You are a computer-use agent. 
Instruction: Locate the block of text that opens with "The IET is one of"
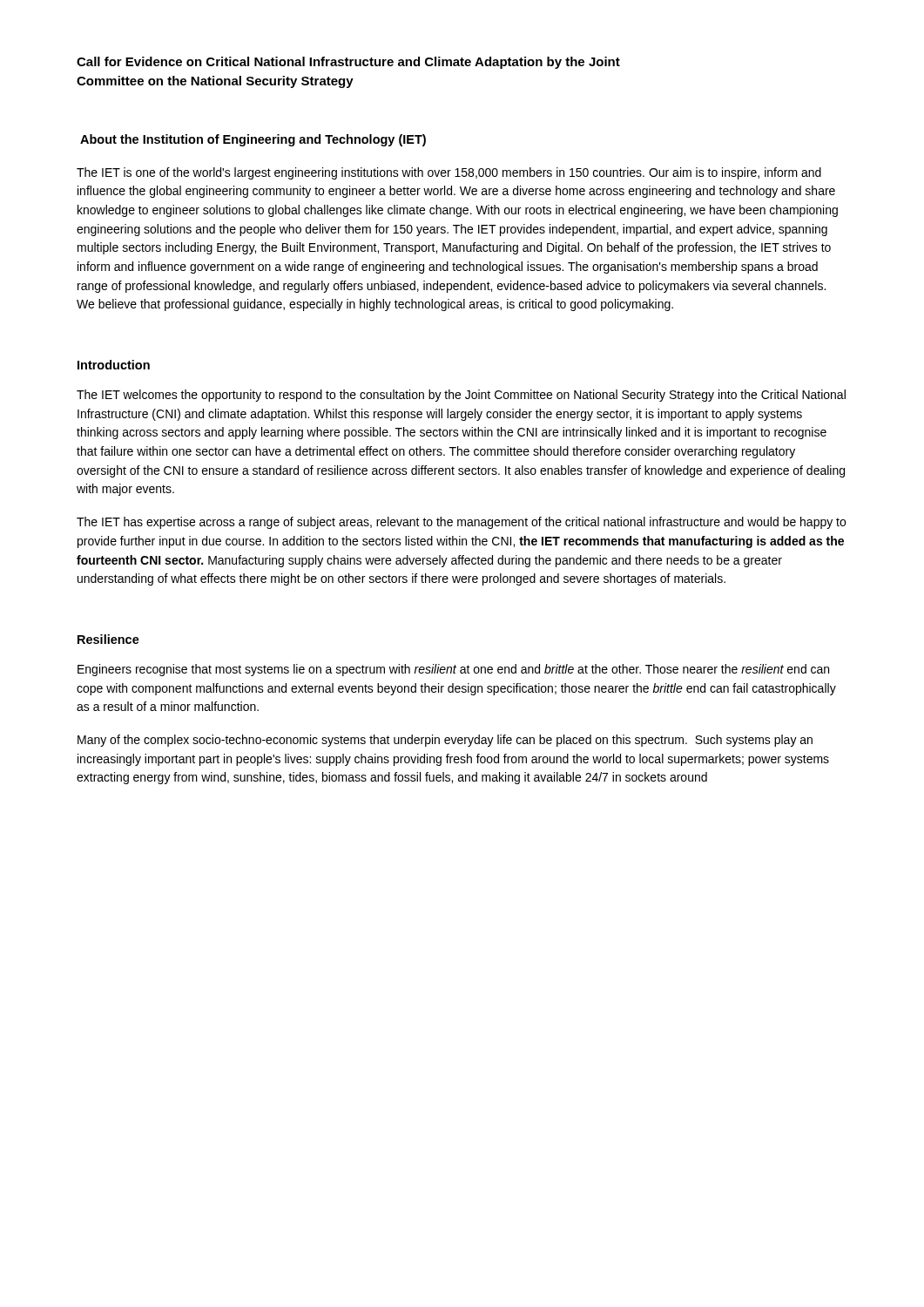pos(458,238)
